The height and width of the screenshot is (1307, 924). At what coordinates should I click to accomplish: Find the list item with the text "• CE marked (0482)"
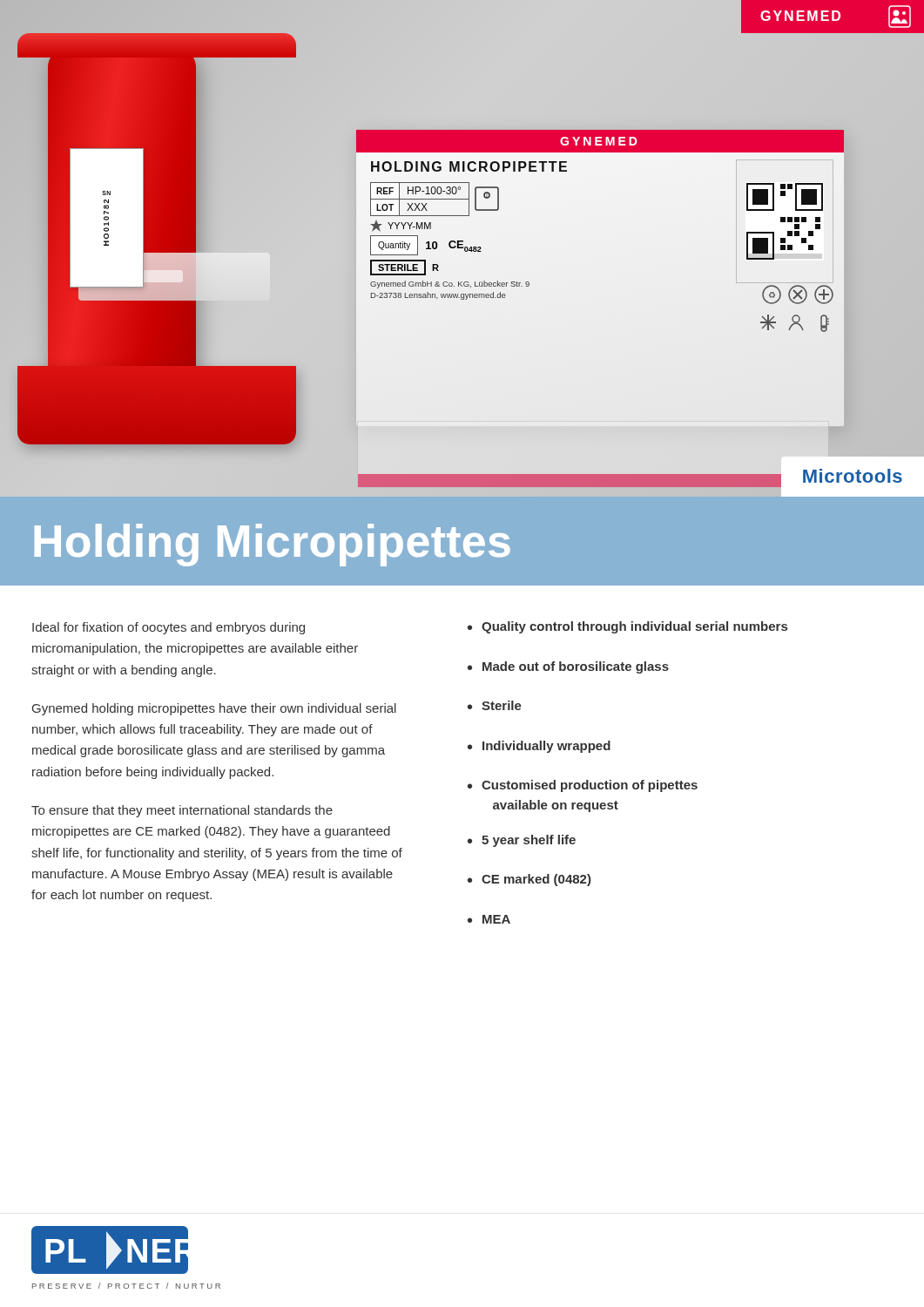pyautogui.click(x=529, y=882)
